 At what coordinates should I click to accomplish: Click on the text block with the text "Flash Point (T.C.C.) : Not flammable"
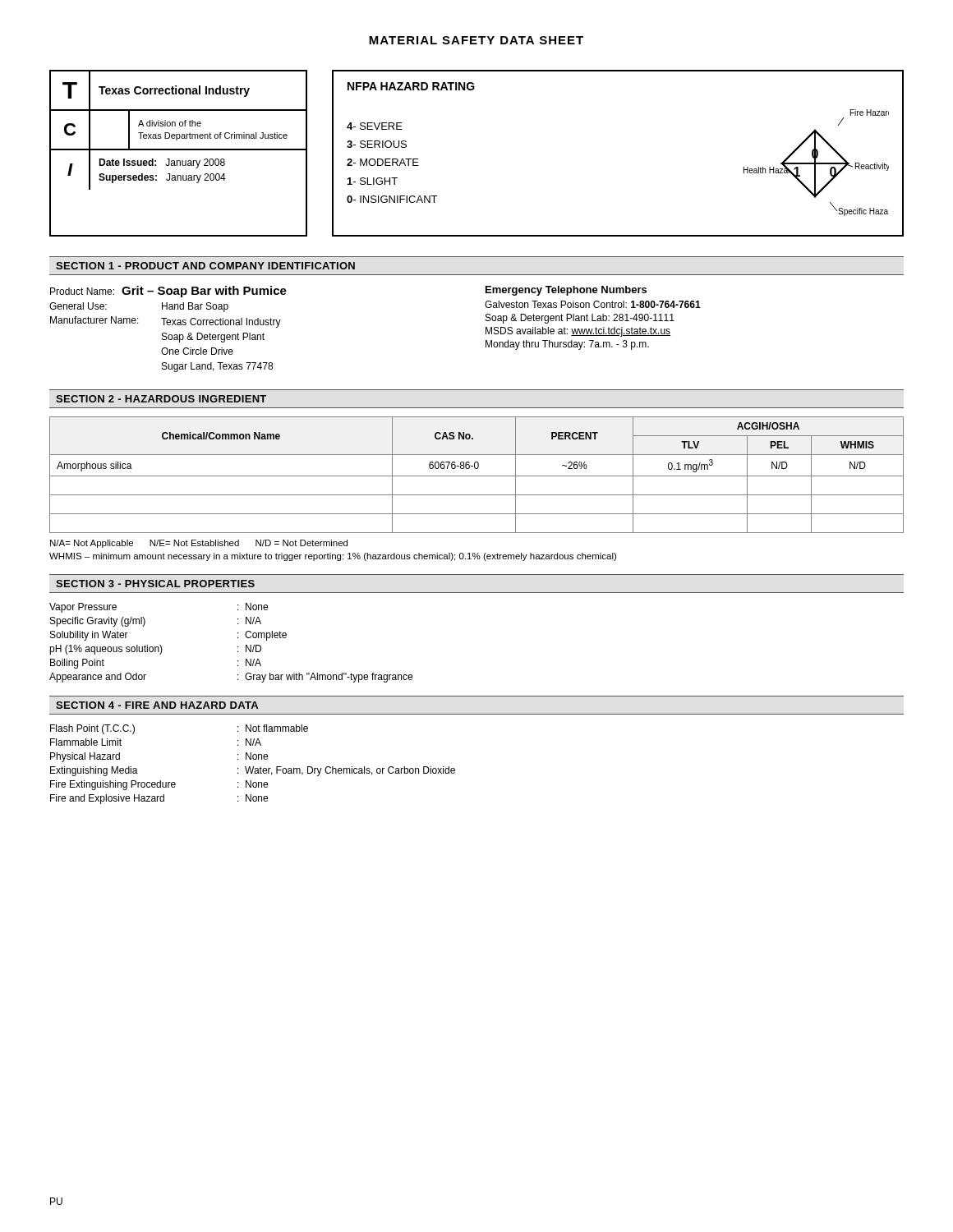tap(253, 764)
